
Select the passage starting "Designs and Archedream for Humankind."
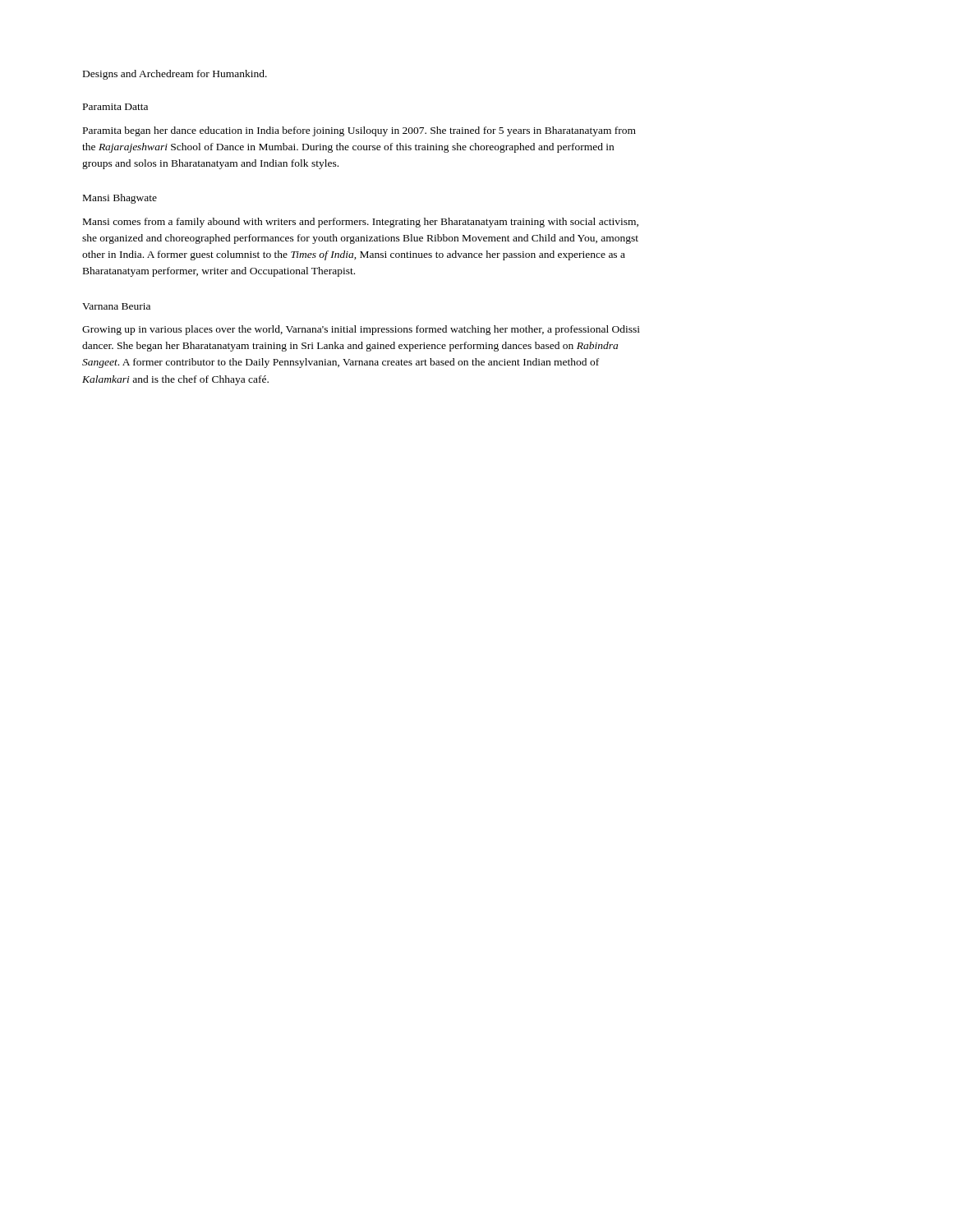point(175,74)
